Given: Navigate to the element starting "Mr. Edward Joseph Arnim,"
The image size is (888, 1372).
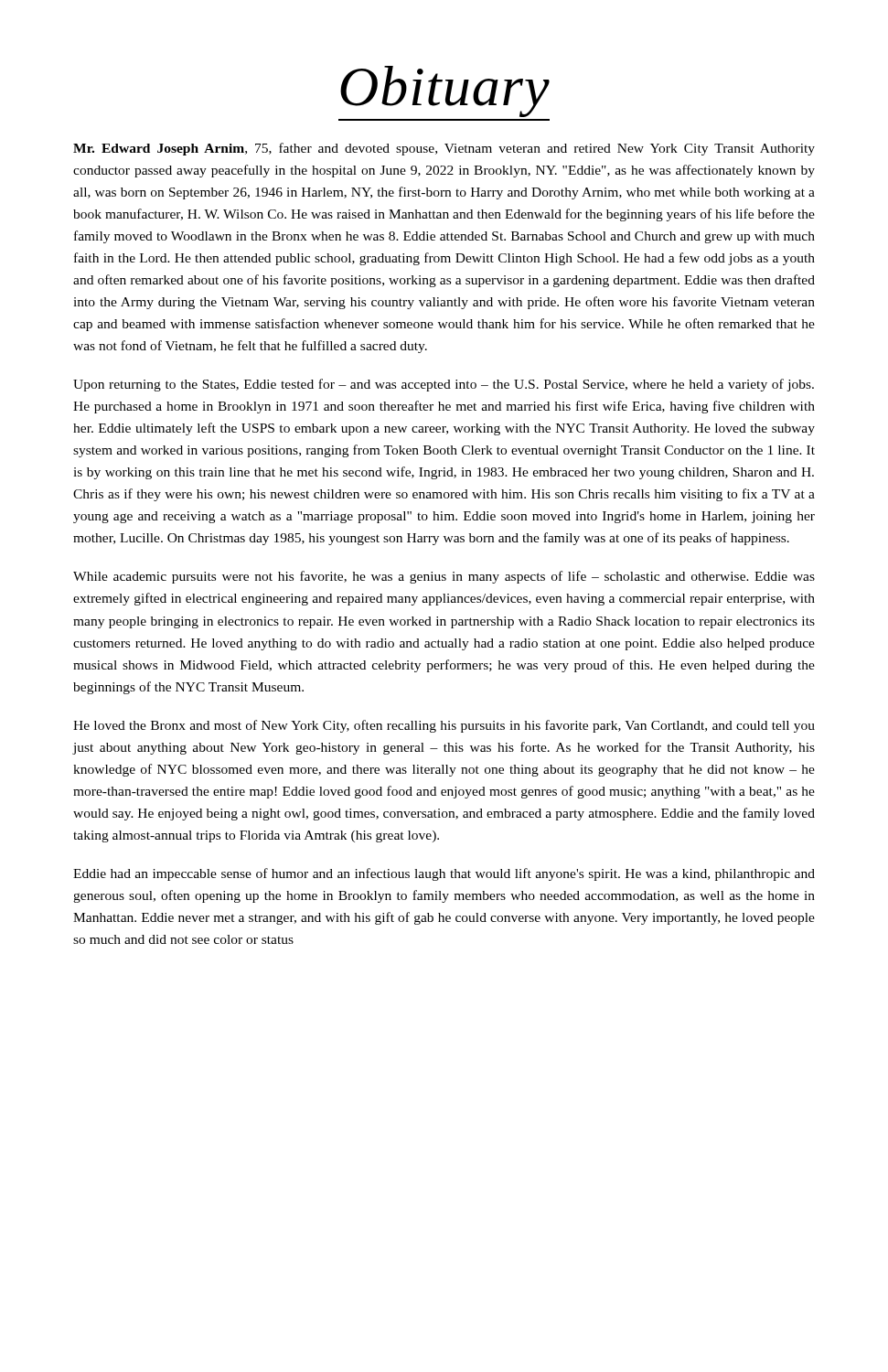Looking at the screenshot, I should [x=444, y=247].
